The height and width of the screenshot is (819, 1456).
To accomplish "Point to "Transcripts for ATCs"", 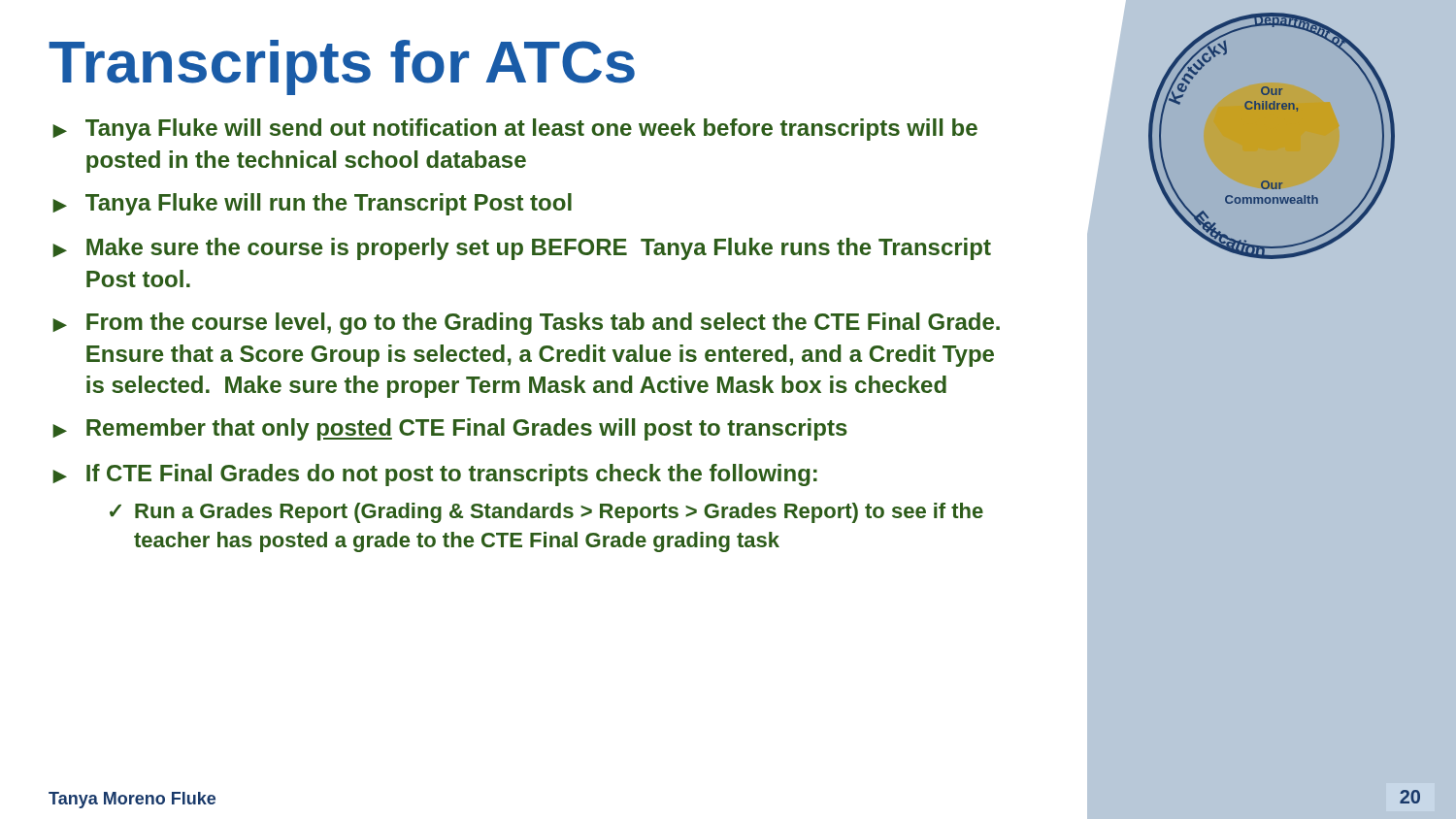I will click(343, 62).
